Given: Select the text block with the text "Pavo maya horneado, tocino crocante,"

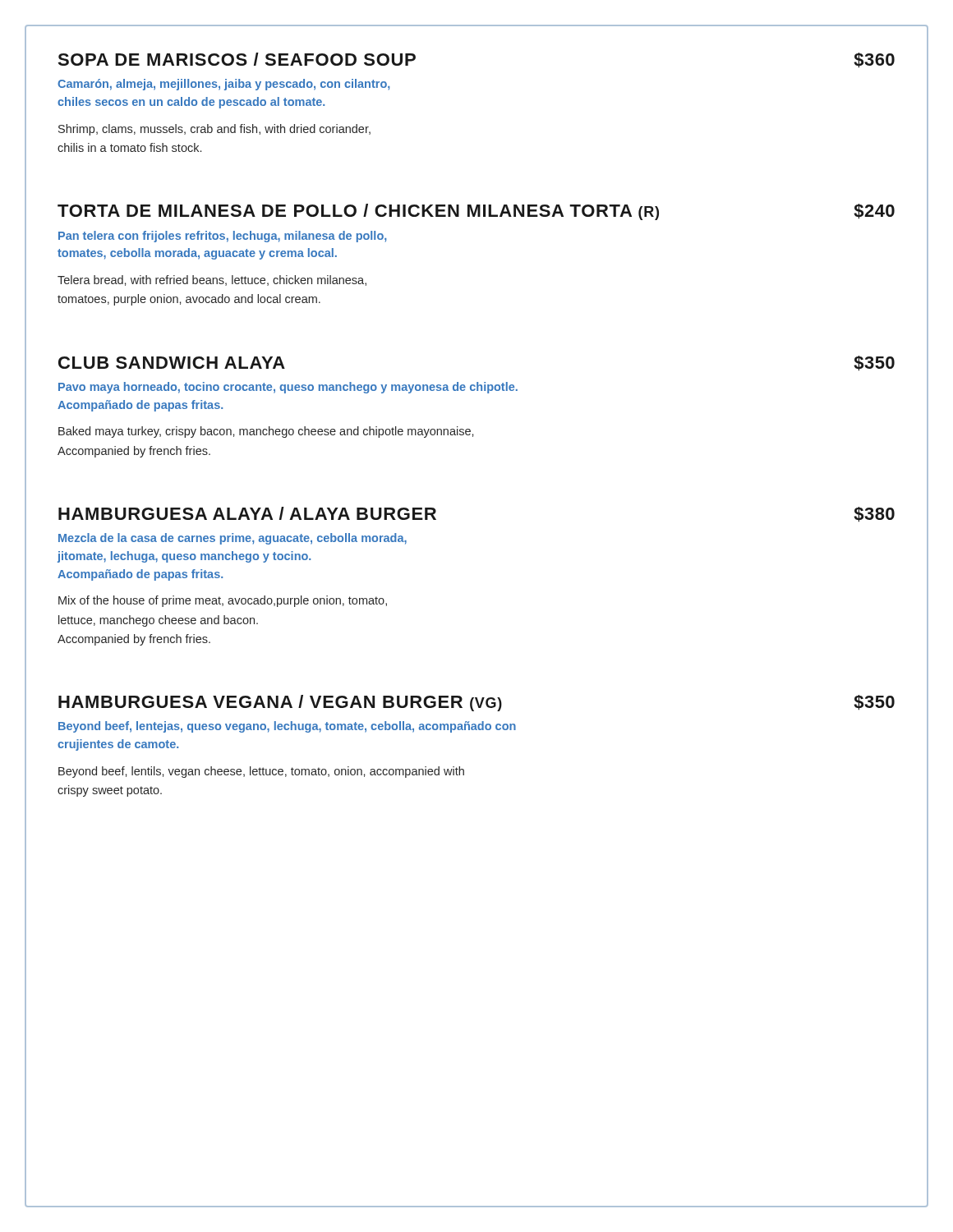Looking at the screenshot, I should point(288,396).
